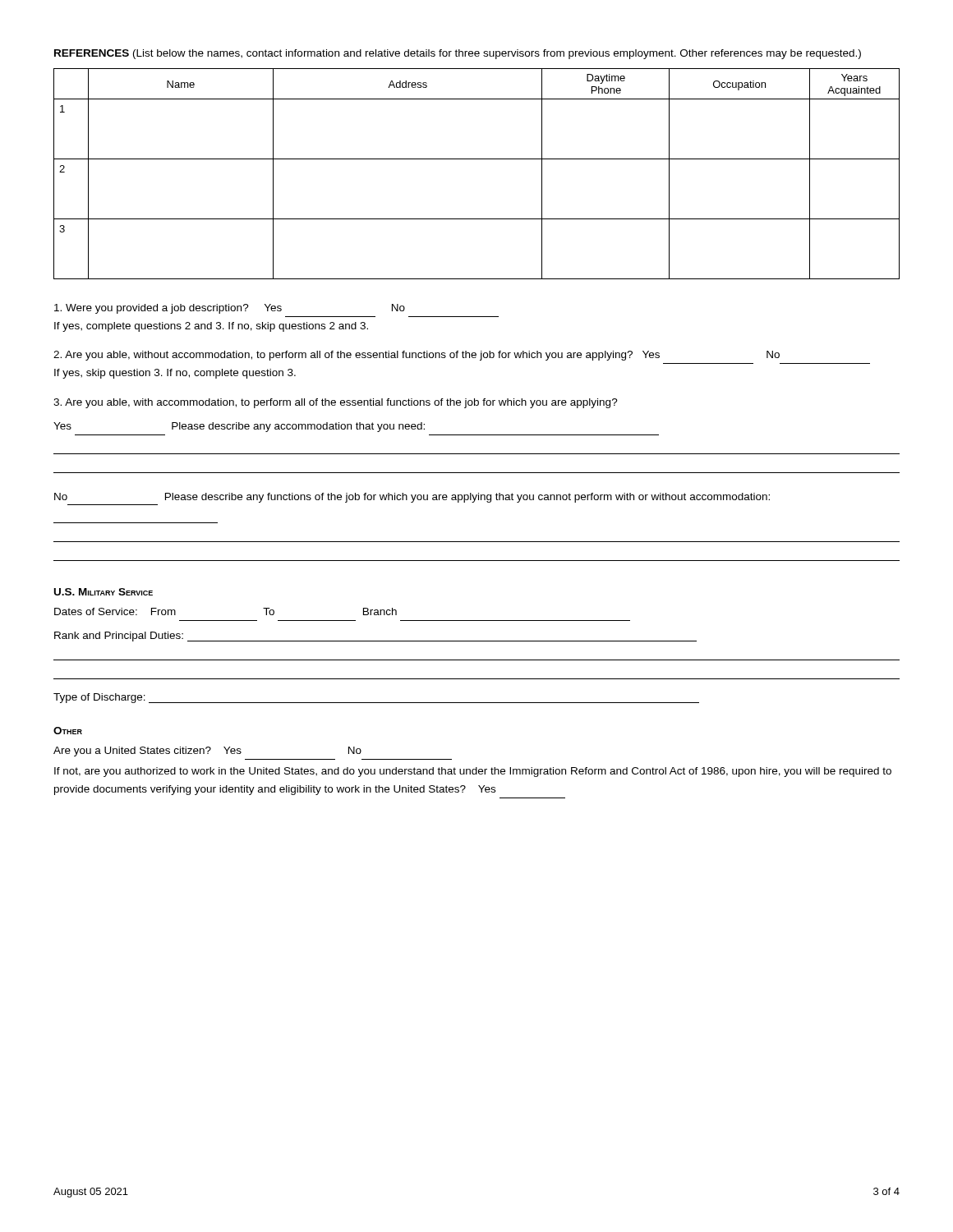Navigate to the region starting "Rank and Principal Duties:"
The height and width of the screenshot is (1232, 953).
coord(375,635)
